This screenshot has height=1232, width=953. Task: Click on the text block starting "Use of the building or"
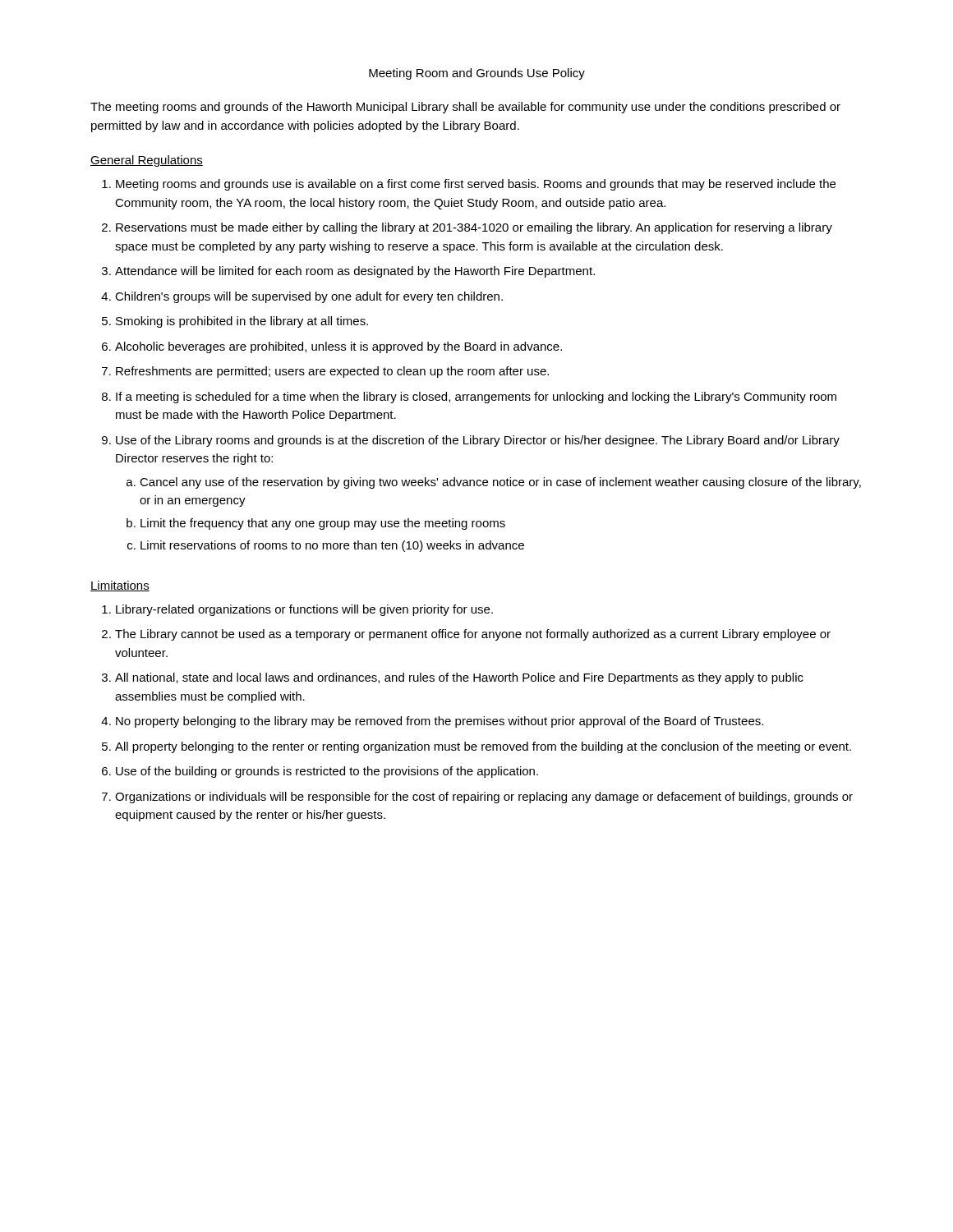[x=489, y=771]
